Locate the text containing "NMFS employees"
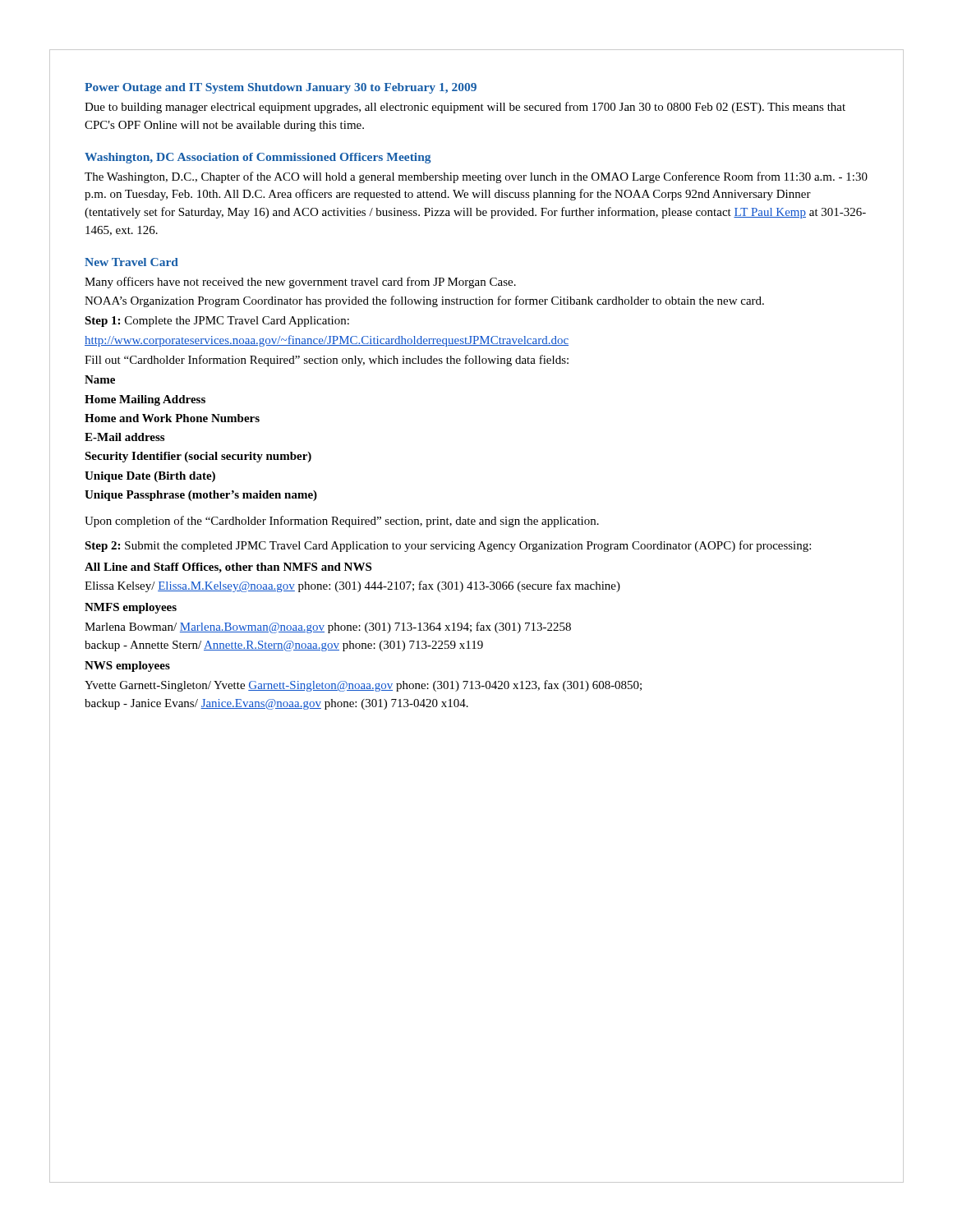The image size is (953, 1232). pyautogui.click(x=131, y=607)
